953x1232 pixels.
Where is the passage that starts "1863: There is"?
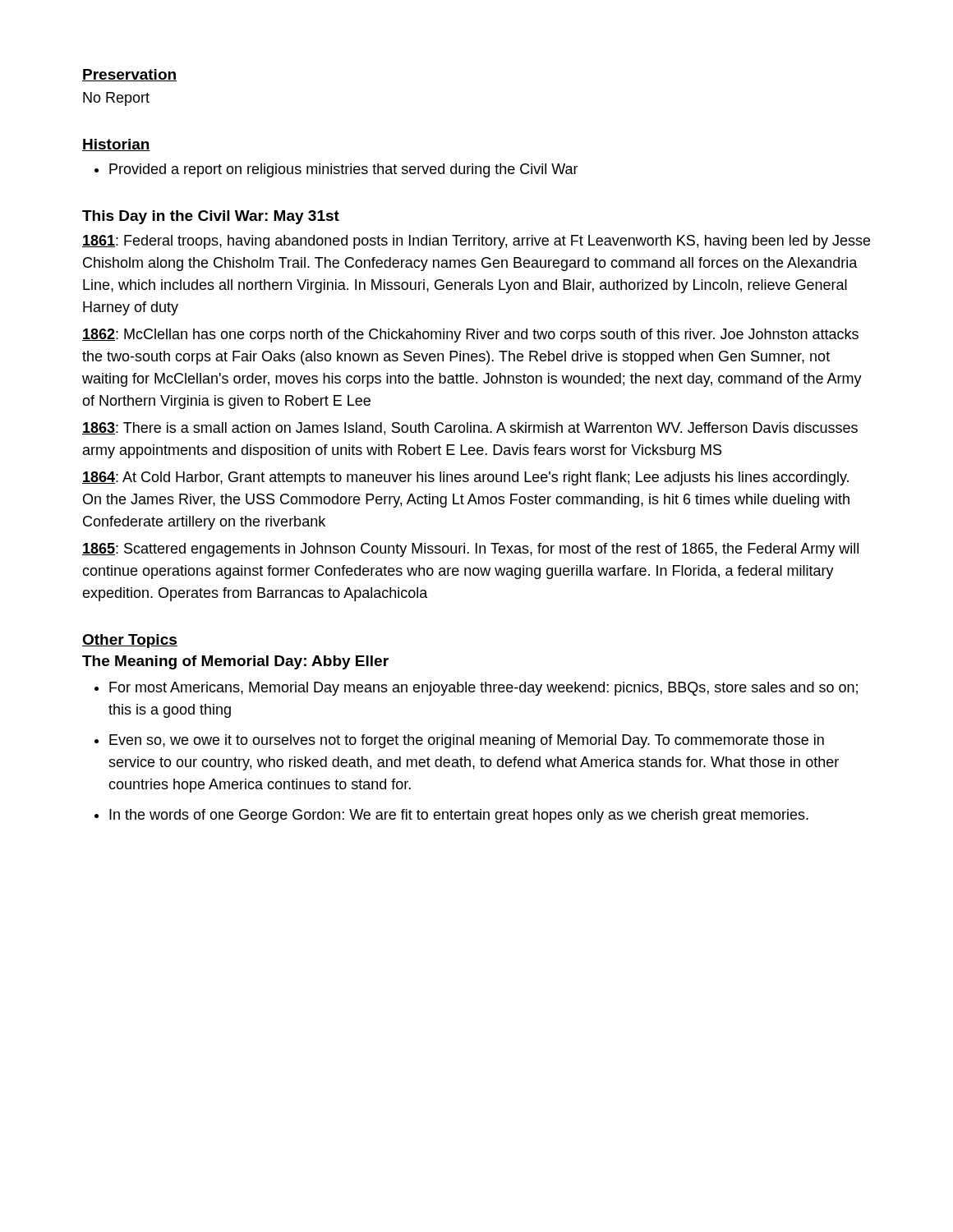coord(476,439)
